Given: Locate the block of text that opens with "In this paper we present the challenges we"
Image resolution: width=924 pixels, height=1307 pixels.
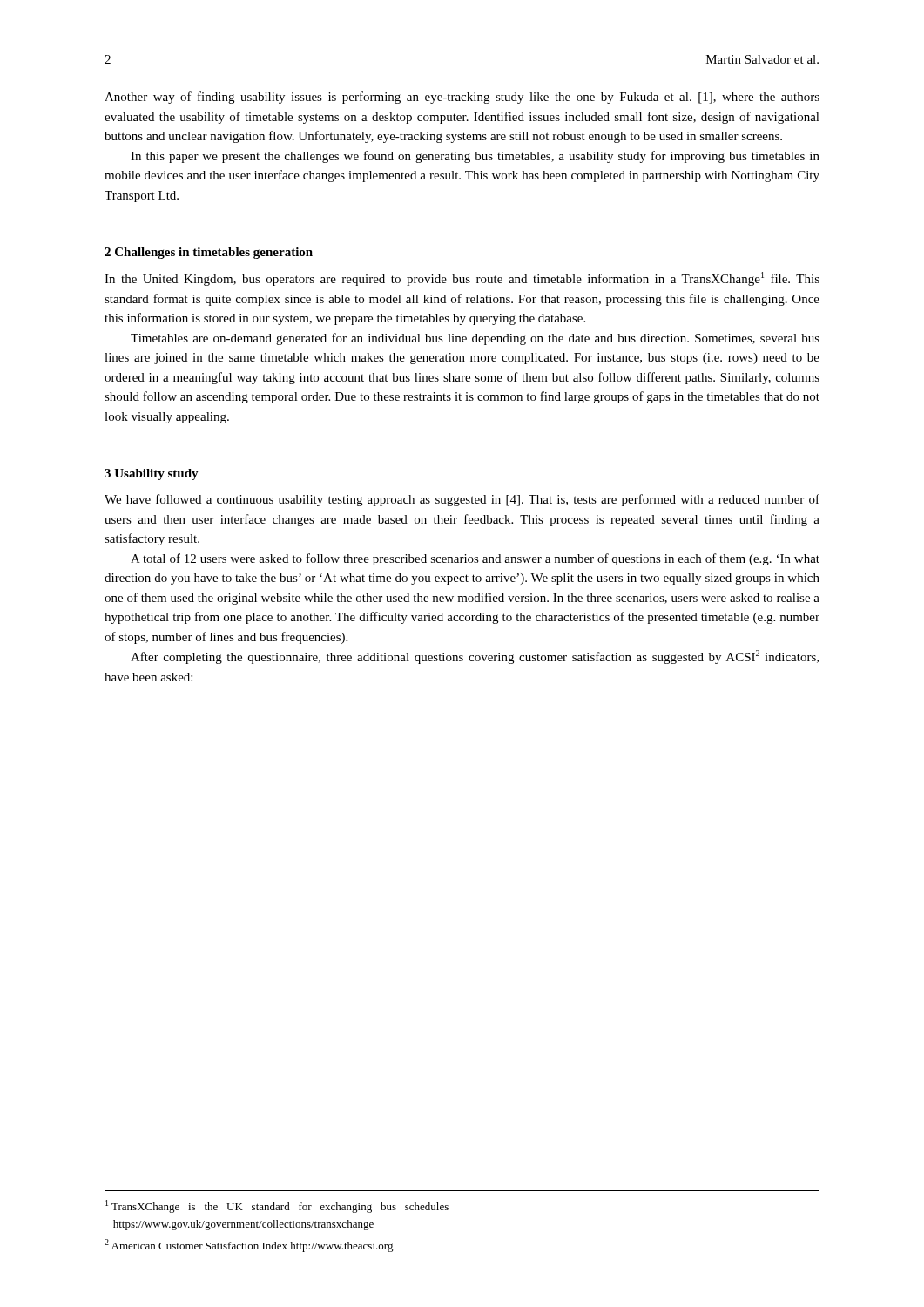Looking at the screenshot, I should [462, 175].
